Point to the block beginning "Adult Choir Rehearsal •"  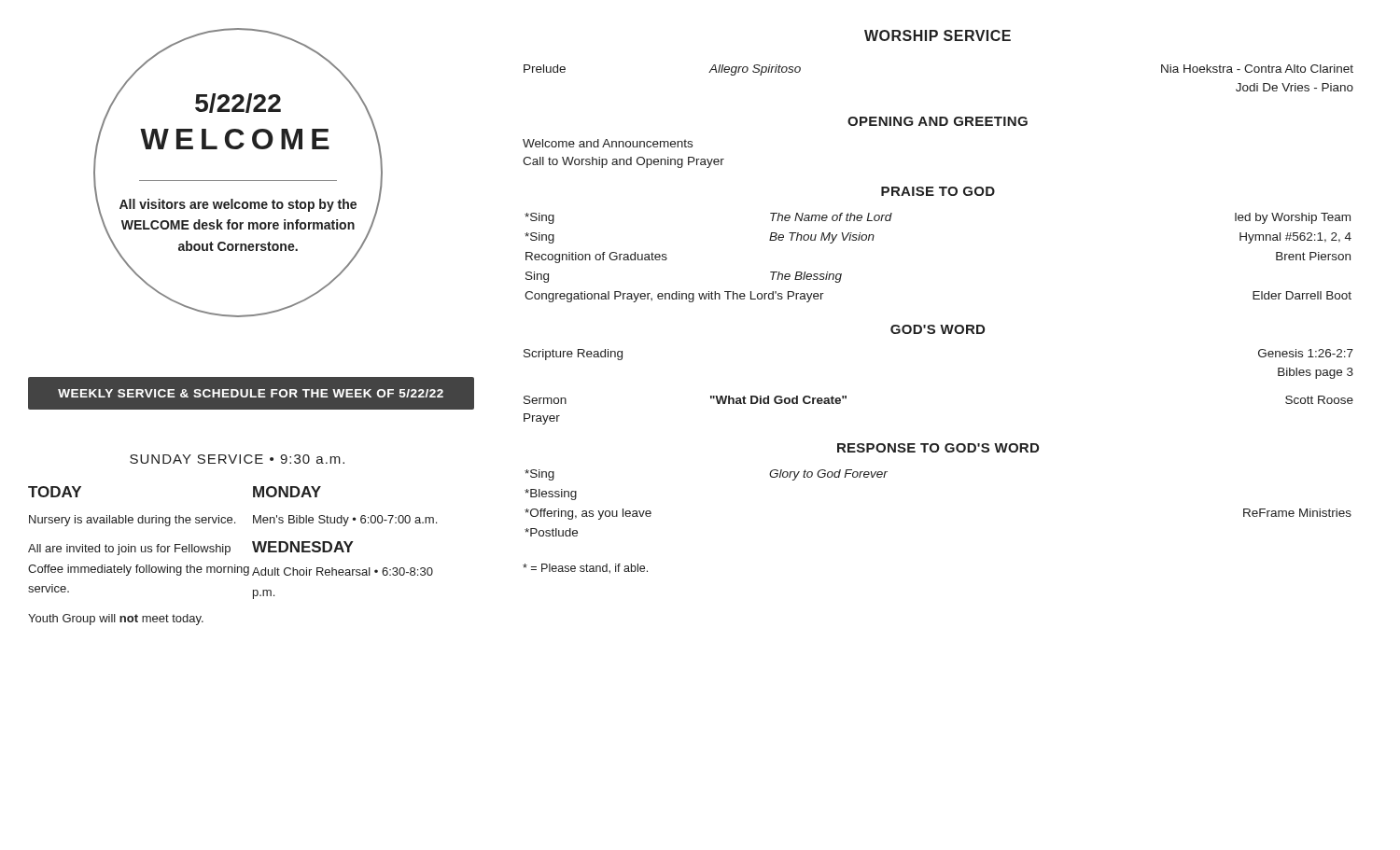[343, 582]
